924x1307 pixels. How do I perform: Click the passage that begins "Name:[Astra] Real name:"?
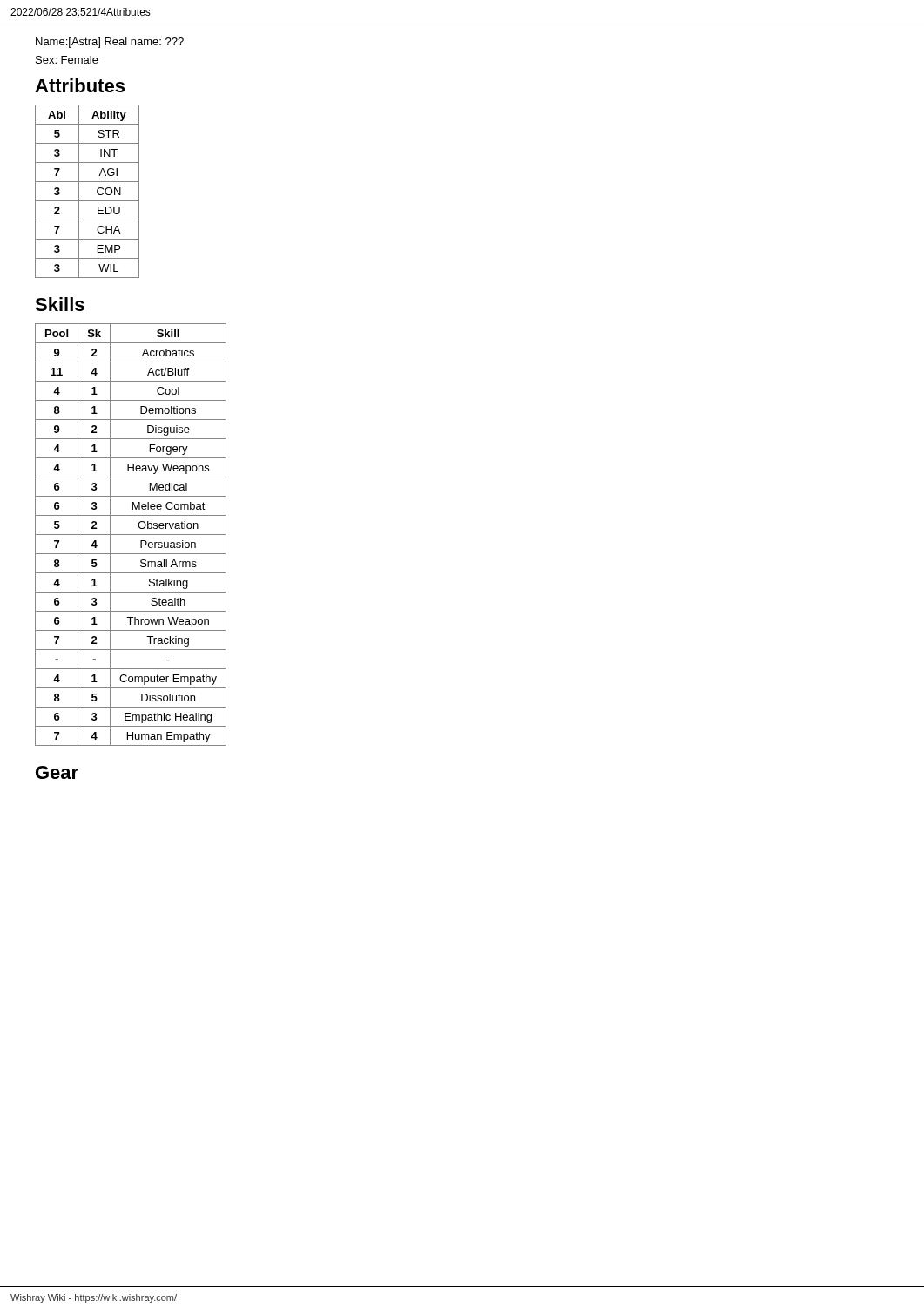(109, 41)
